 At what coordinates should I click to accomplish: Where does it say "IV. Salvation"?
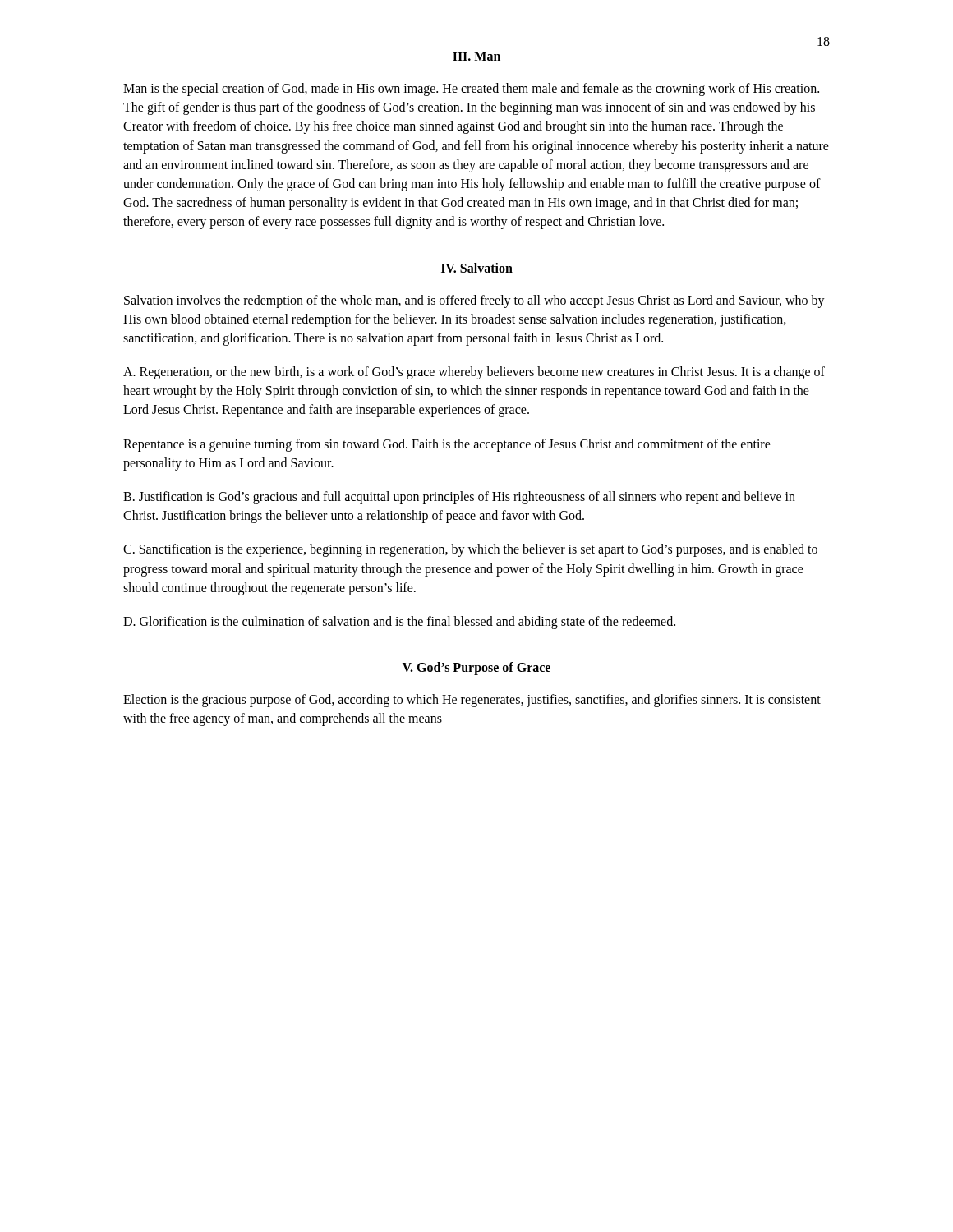[476, 268]
